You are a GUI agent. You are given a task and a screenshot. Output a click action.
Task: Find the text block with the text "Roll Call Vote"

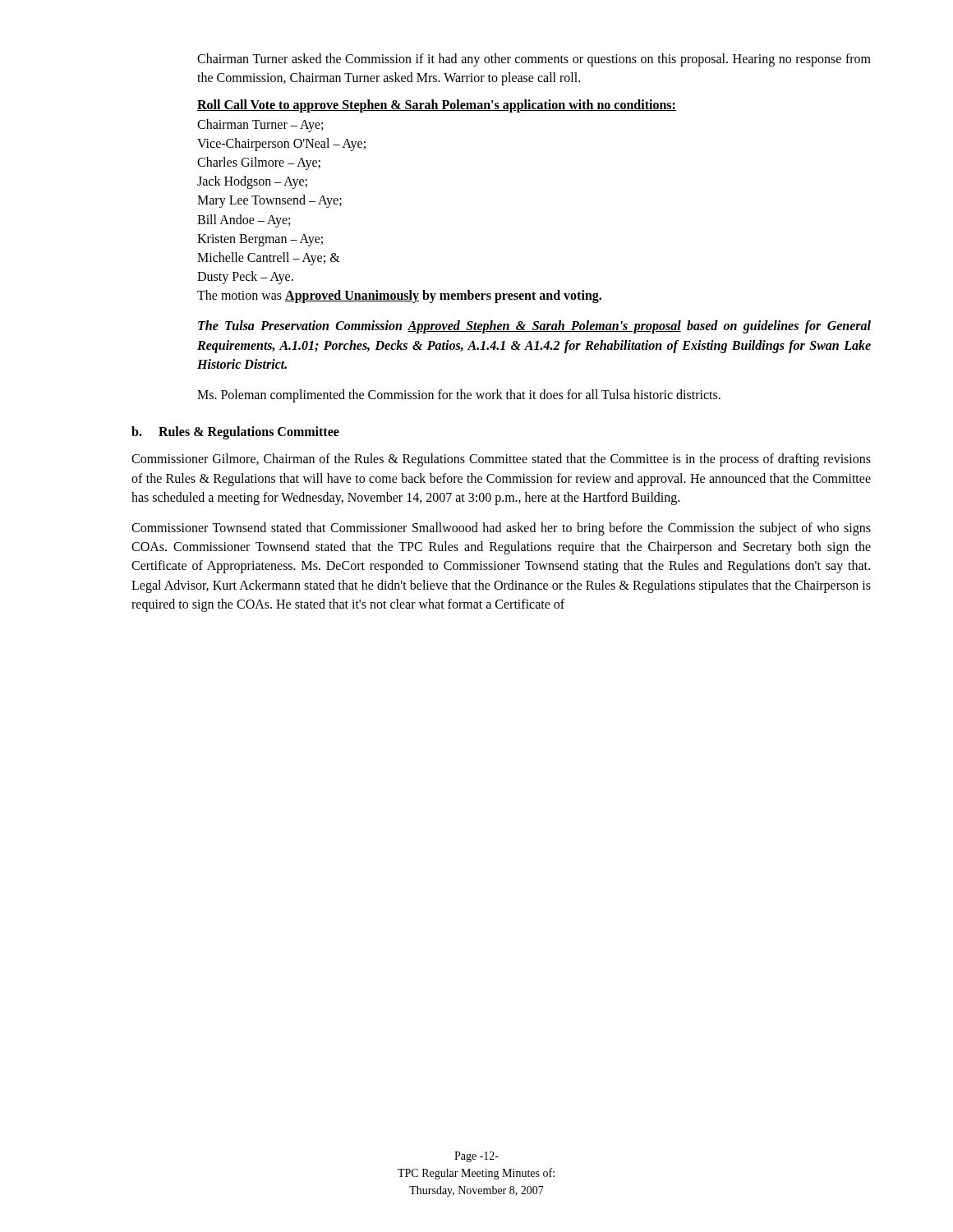click(437, 106)
